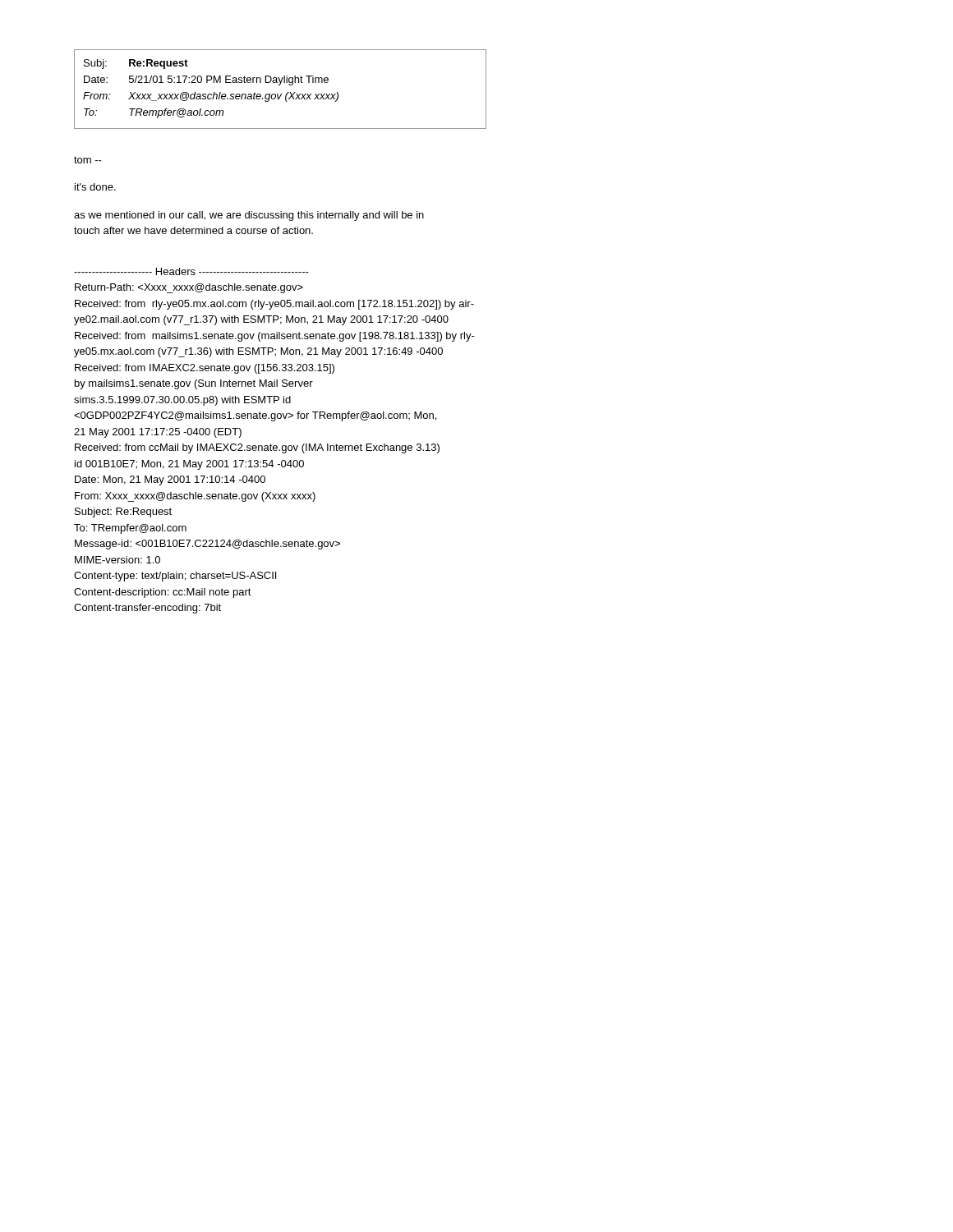
Task: Select the text that reads "it's done."
Action: tap(95, 187)
